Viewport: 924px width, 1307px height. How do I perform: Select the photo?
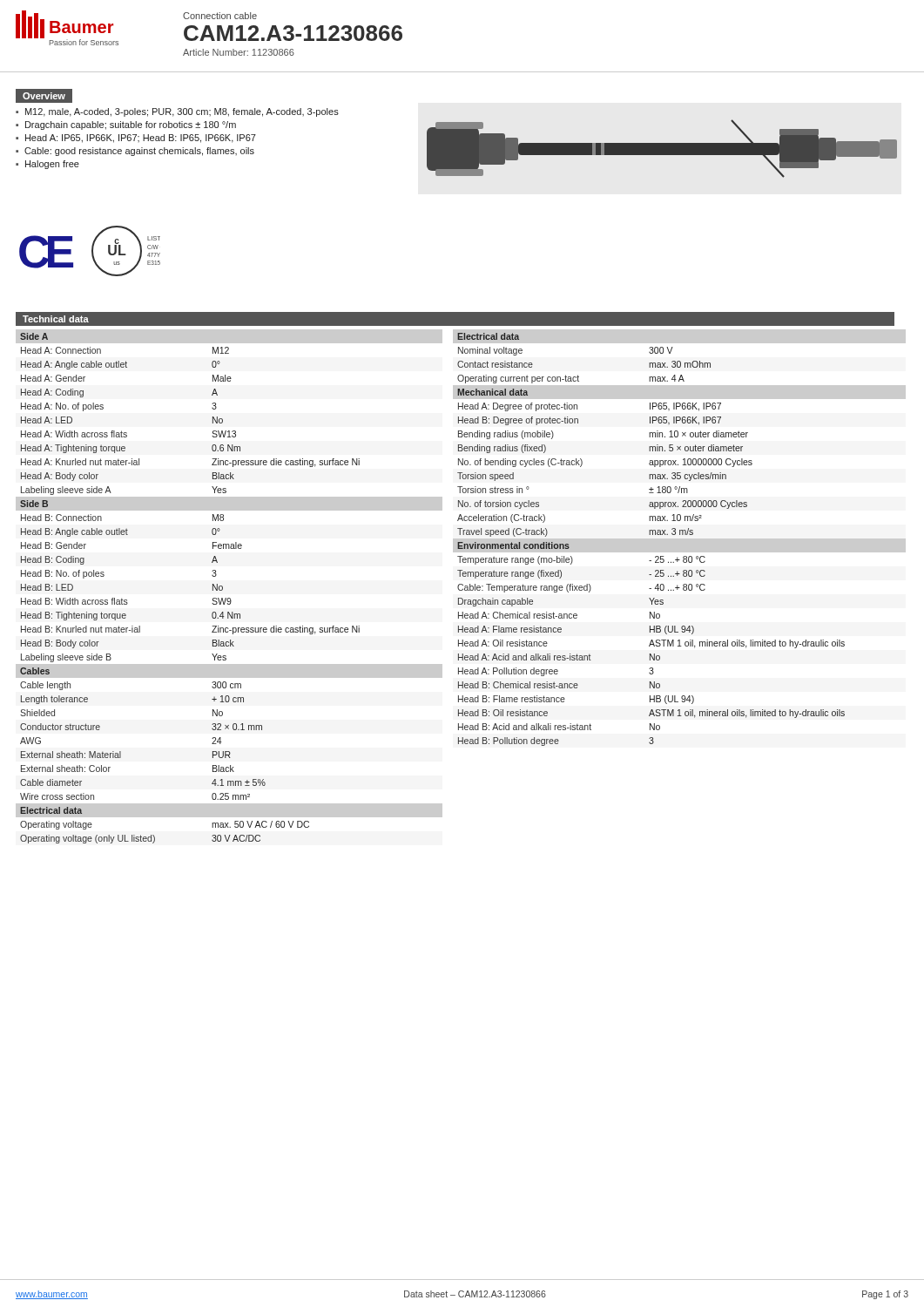tap(662, 151)
